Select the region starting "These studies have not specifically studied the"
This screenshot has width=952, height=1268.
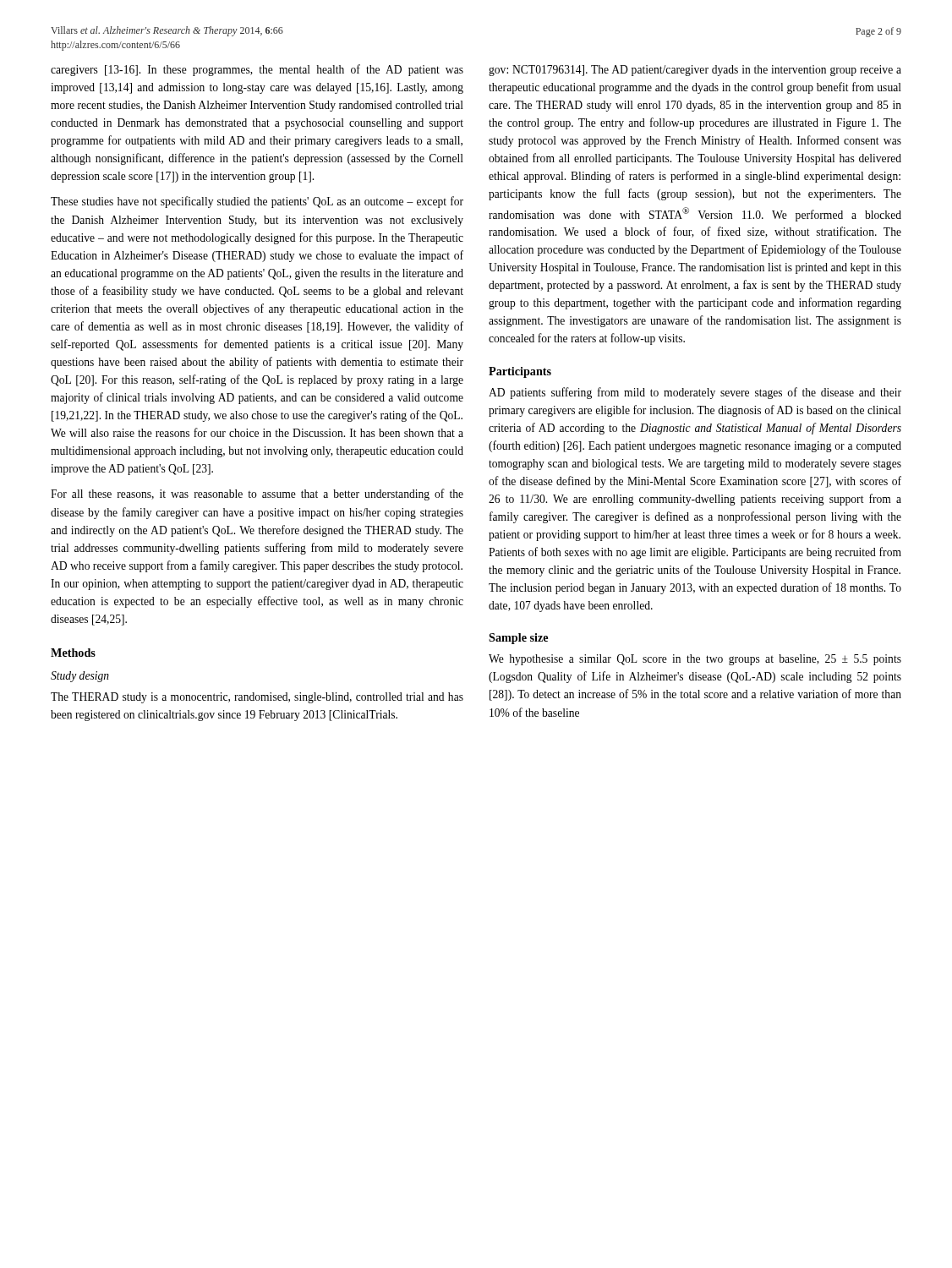[257, 336]
